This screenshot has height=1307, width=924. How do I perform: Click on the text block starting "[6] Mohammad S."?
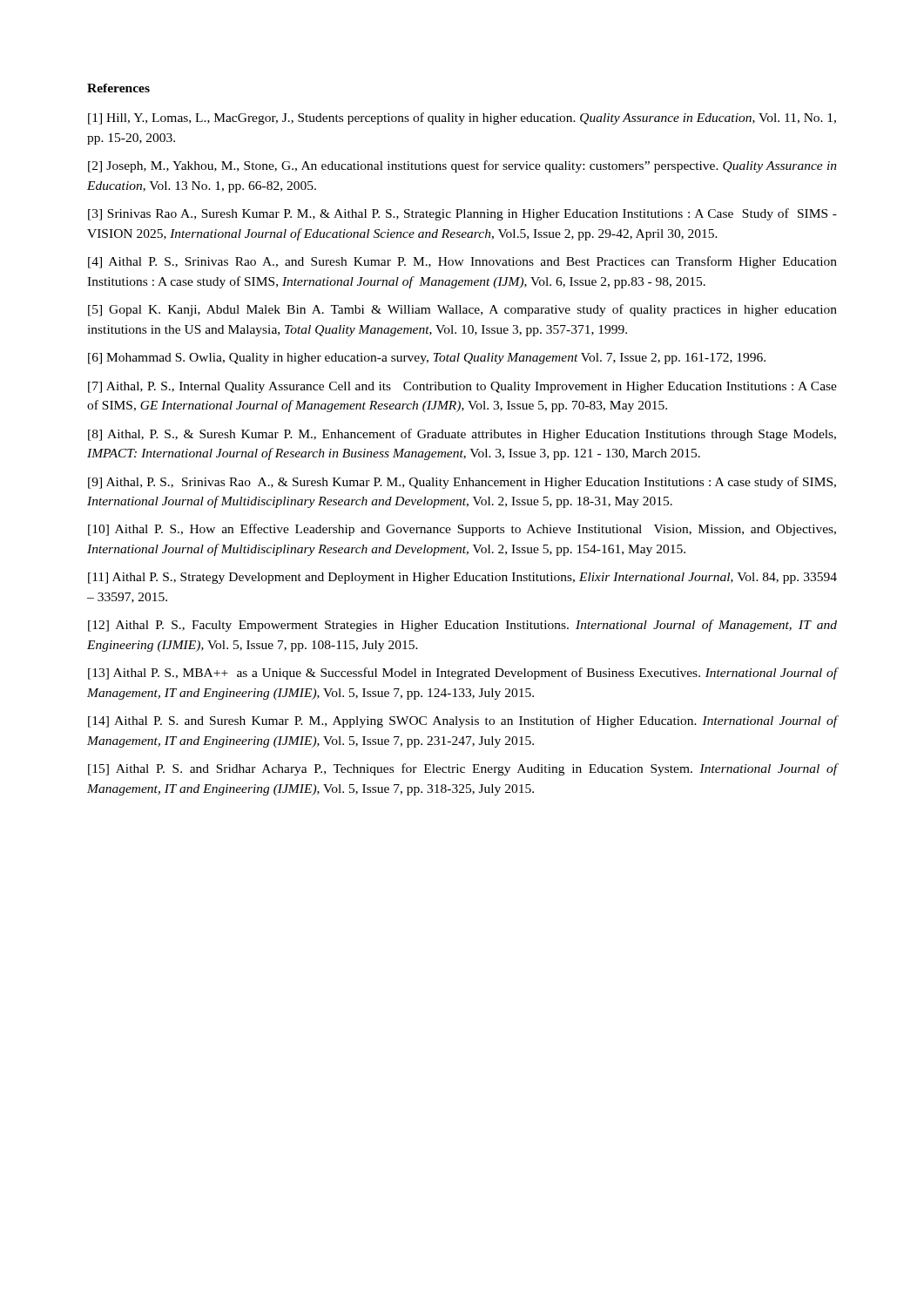point(427,357)
